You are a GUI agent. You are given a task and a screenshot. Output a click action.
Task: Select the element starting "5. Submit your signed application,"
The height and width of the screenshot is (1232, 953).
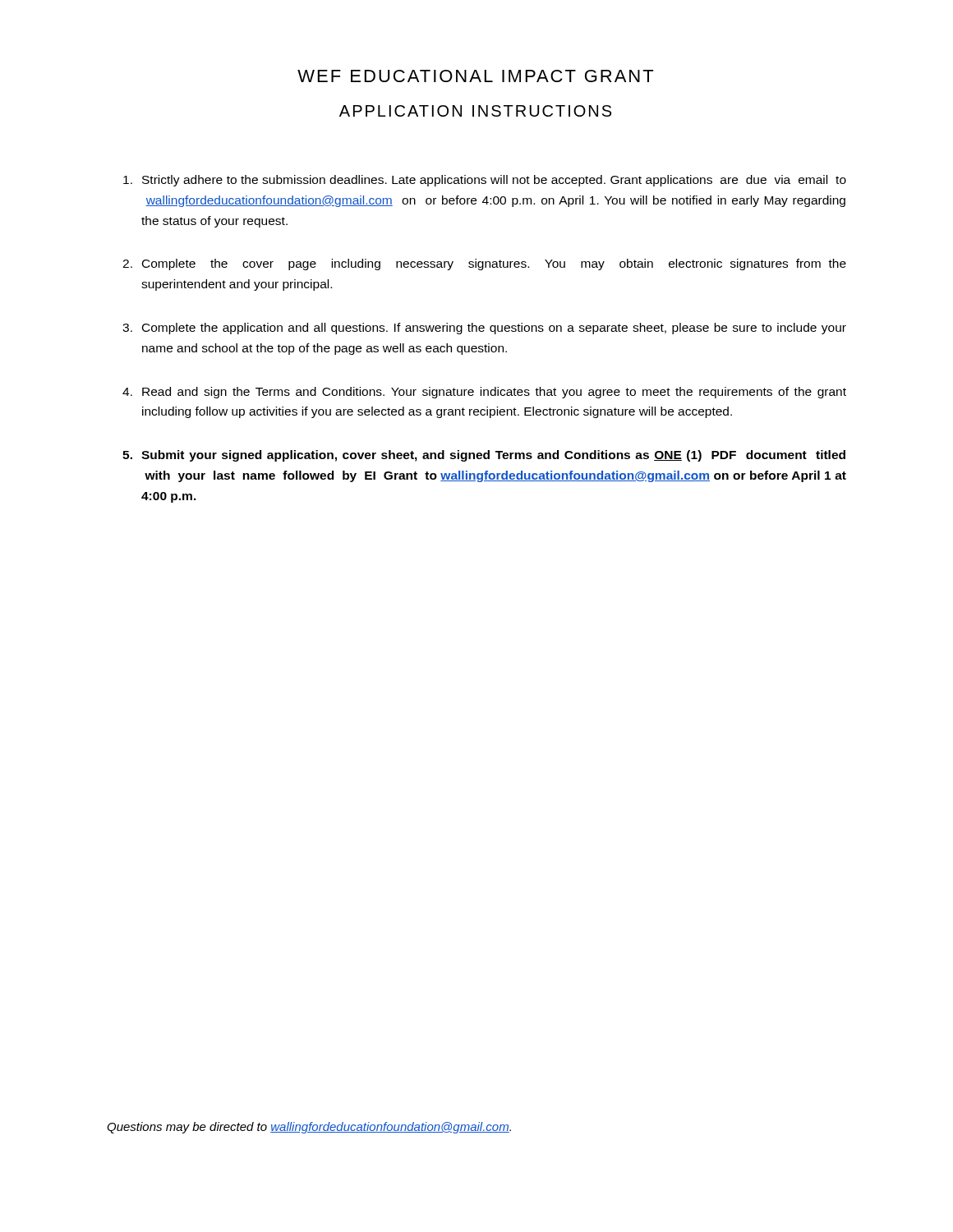pyautogui.click(x=476, y=476)
